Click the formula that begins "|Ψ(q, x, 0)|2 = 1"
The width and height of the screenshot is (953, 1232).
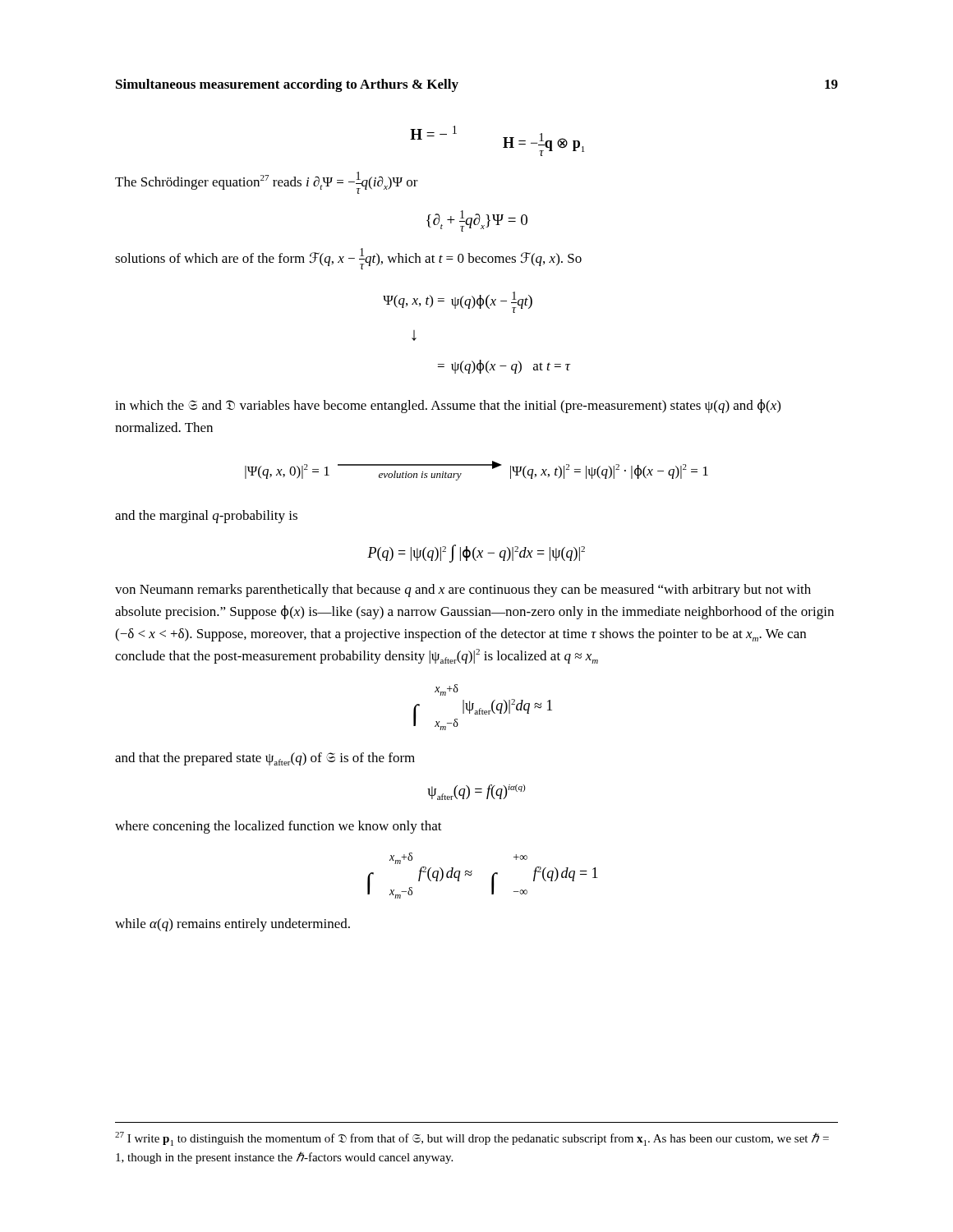coord(476,471)
